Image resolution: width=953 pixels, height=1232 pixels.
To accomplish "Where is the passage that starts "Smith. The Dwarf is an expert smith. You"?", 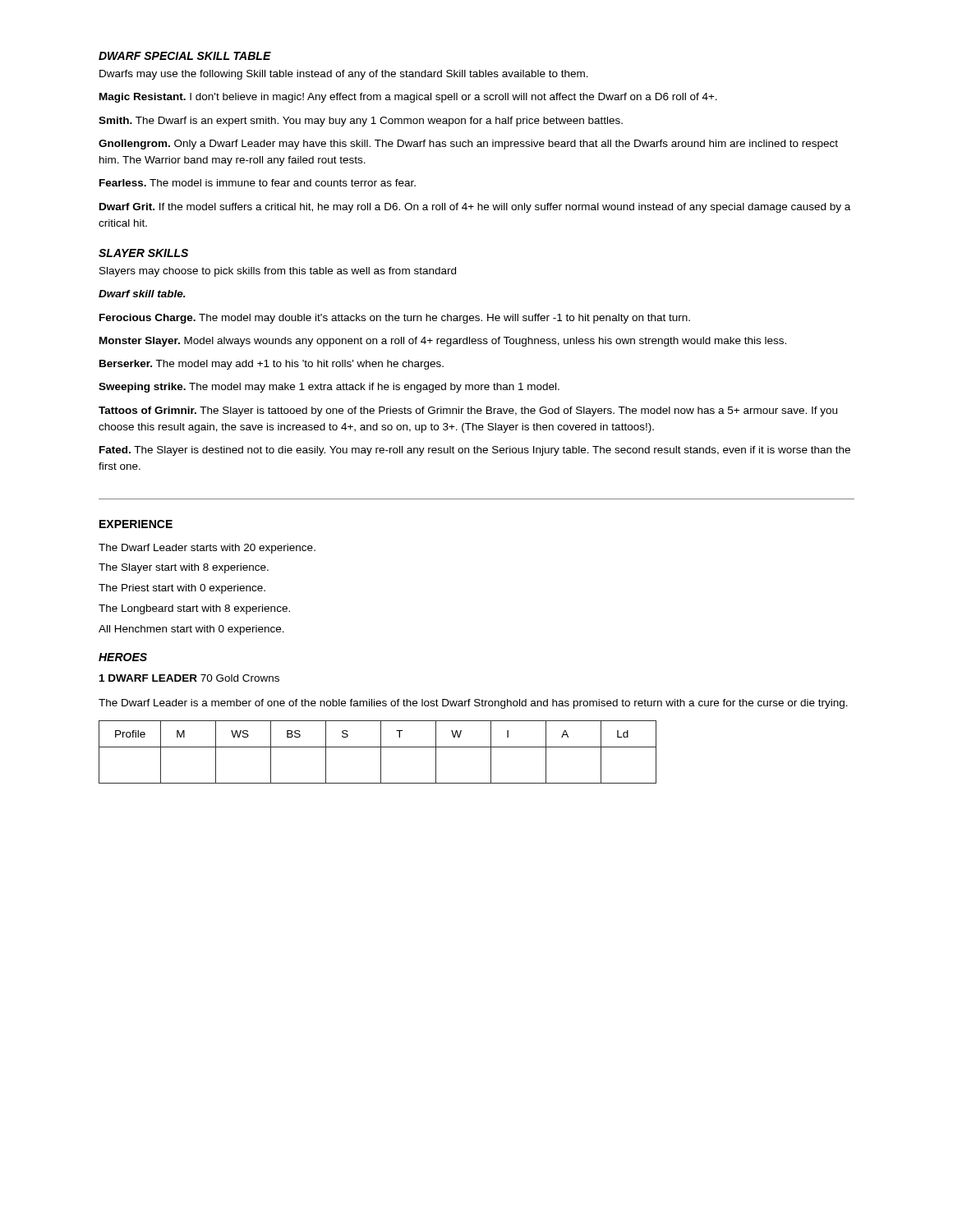I will point(361,120).
